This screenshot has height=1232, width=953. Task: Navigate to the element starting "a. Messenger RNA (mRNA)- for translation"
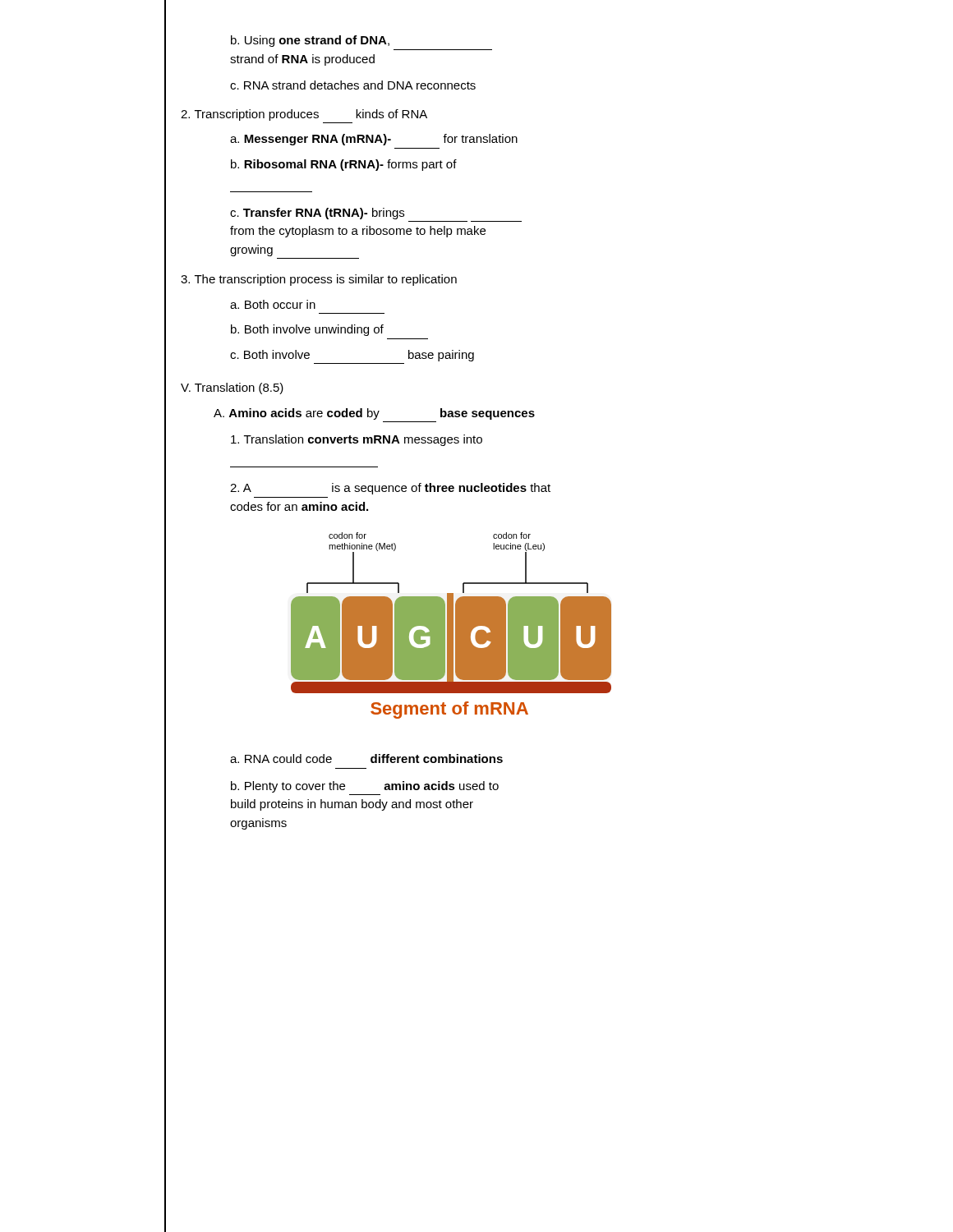pyautogui.click(x=374, y=140)
